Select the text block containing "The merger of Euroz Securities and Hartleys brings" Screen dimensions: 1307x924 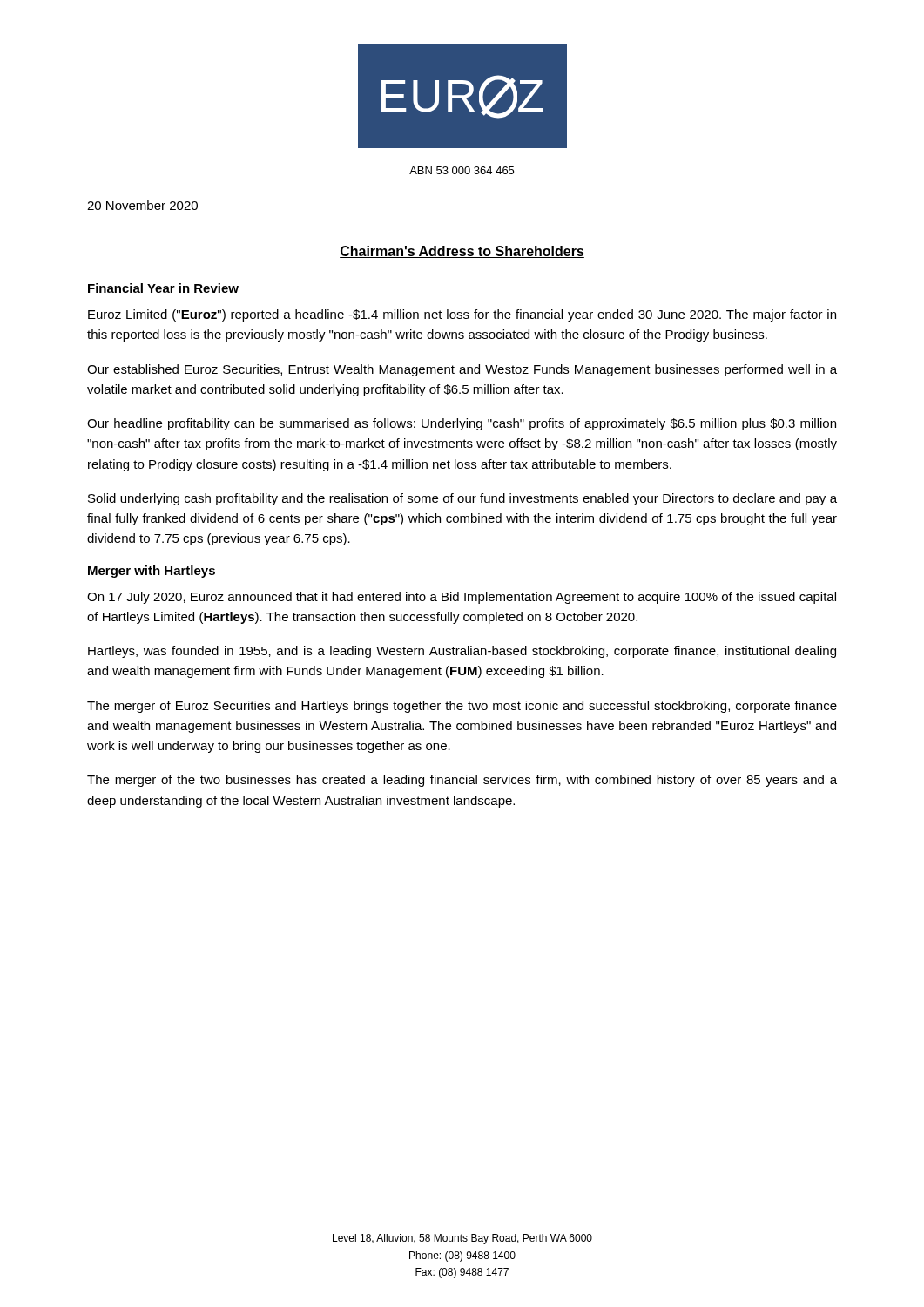(x=462, y=725)
